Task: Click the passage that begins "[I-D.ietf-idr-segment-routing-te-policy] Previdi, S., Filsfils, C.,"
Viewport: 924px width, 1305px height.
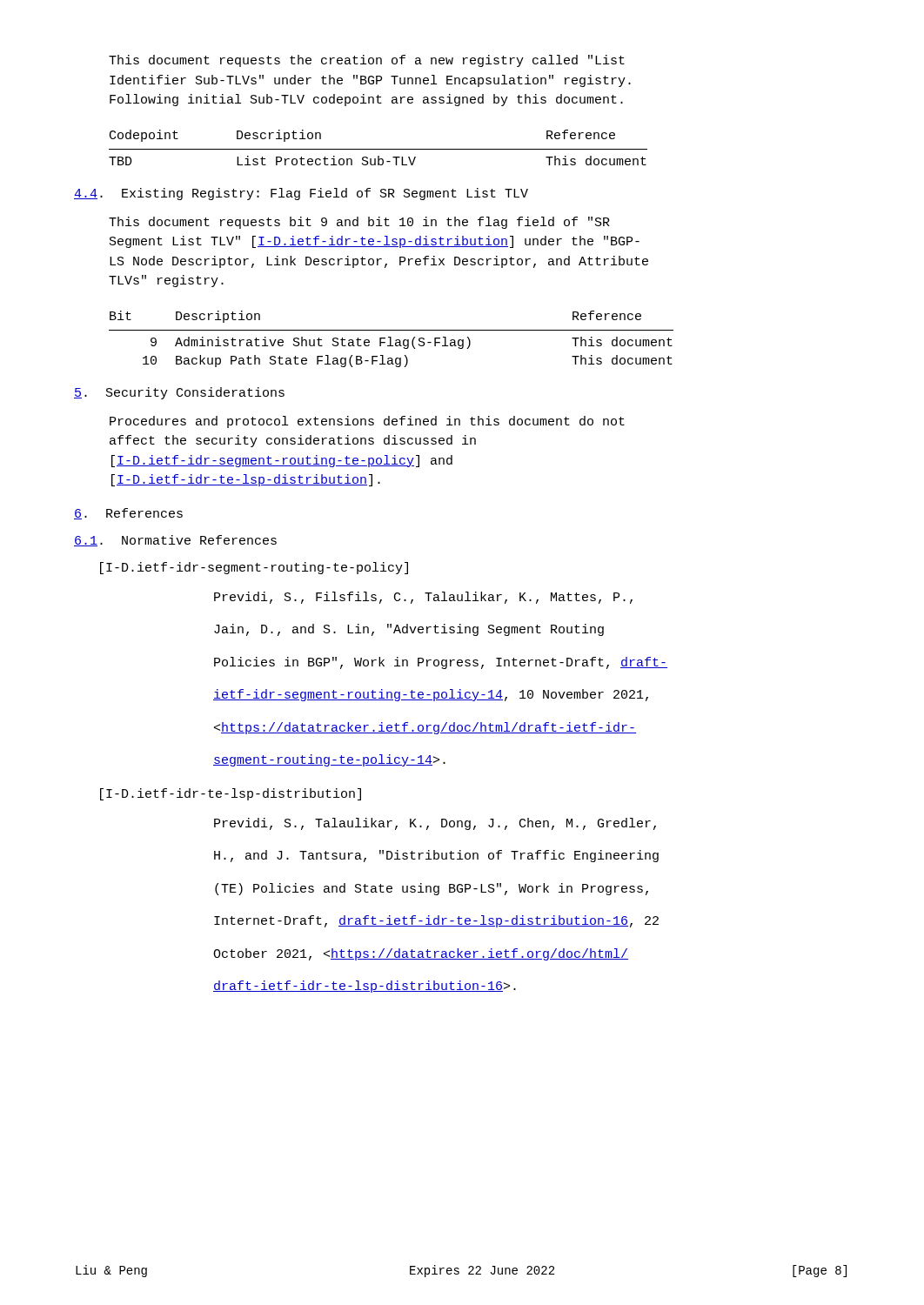Action: (462, 666)
